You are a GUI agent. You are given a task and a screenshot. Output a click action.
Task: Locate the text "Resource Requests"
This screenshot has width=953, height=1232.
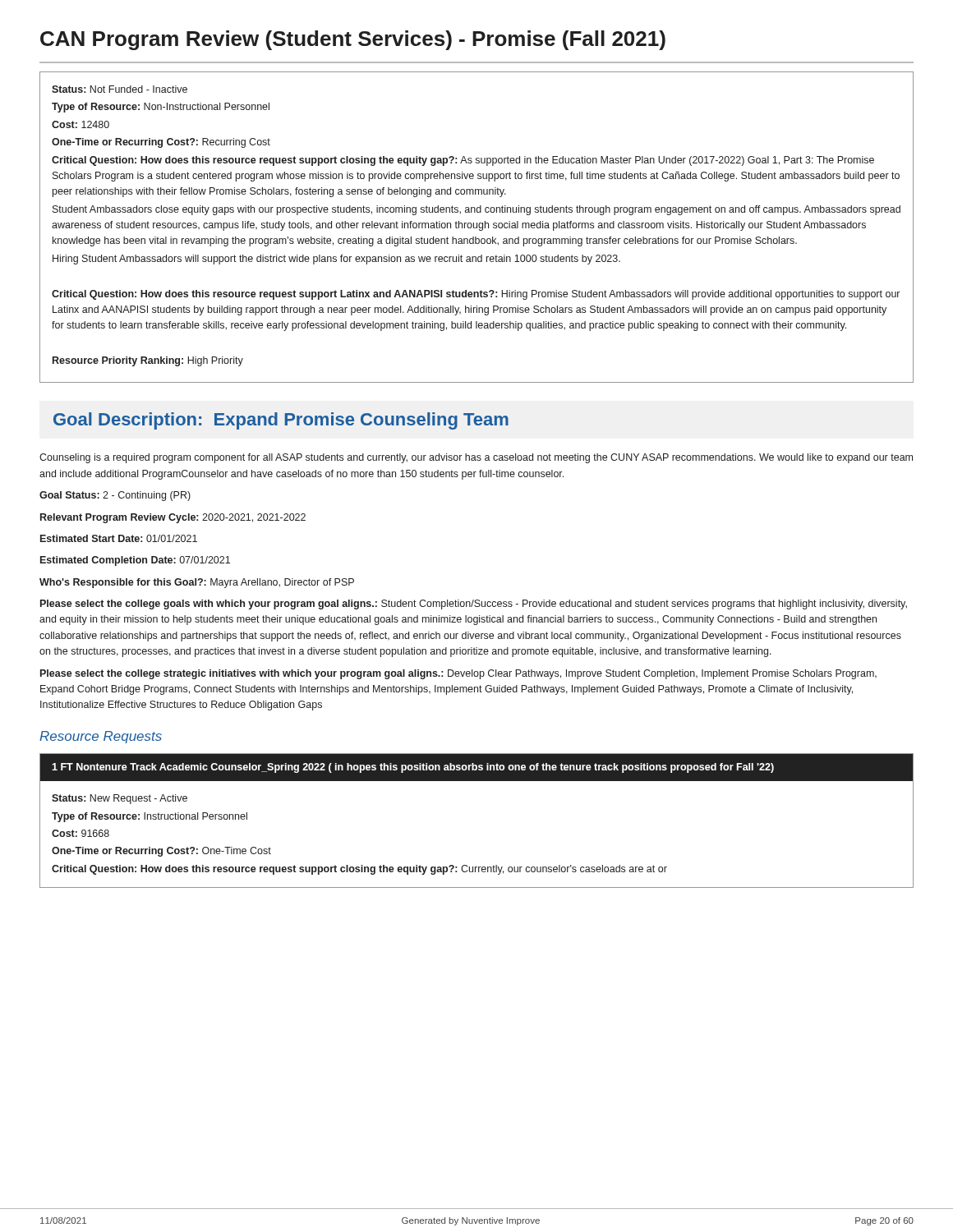pos(101,736)
